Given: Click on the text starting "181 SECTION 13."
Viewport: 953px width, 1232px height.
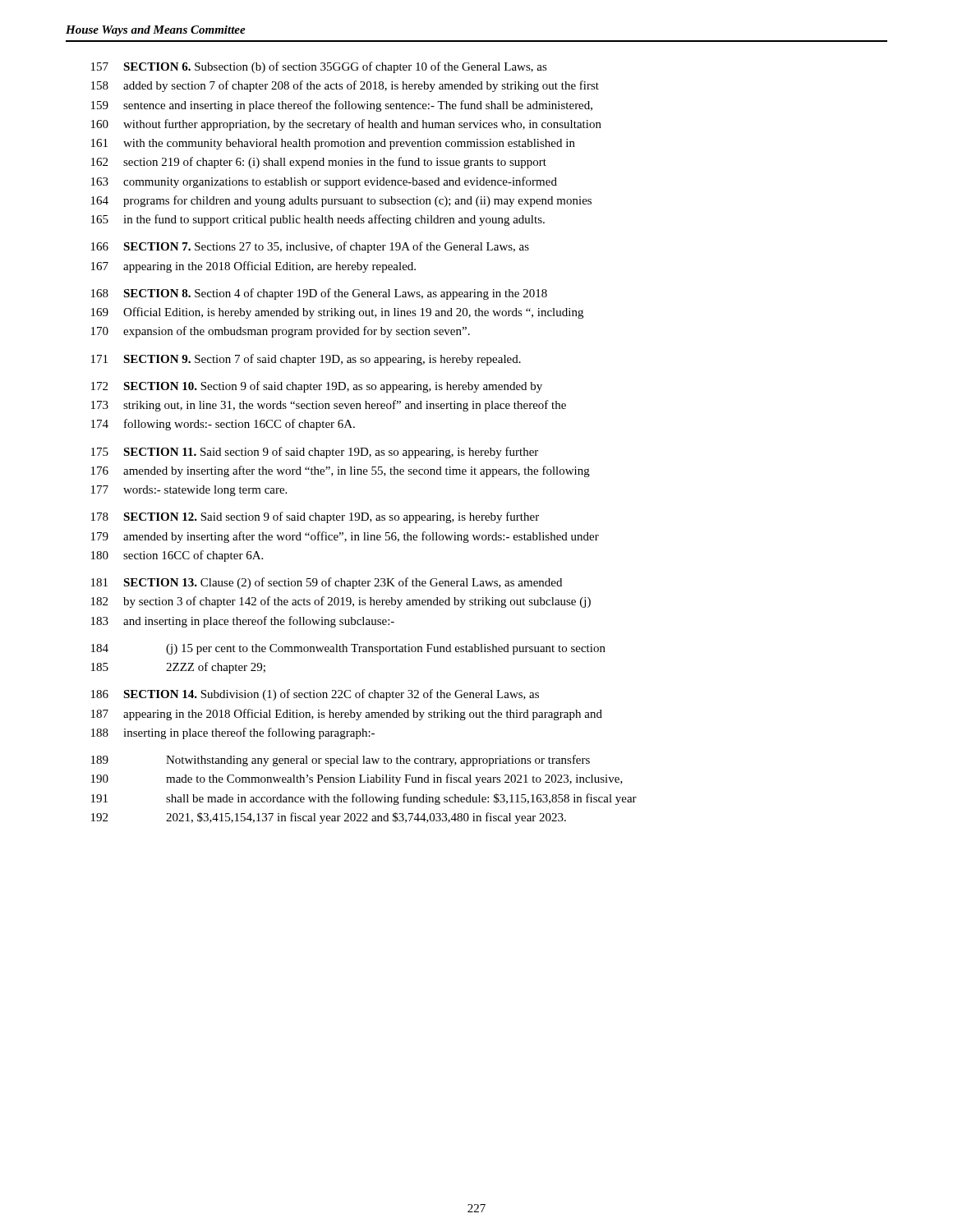Looking at the screenshot, I should pyautogui.click(x=476, y=602).
